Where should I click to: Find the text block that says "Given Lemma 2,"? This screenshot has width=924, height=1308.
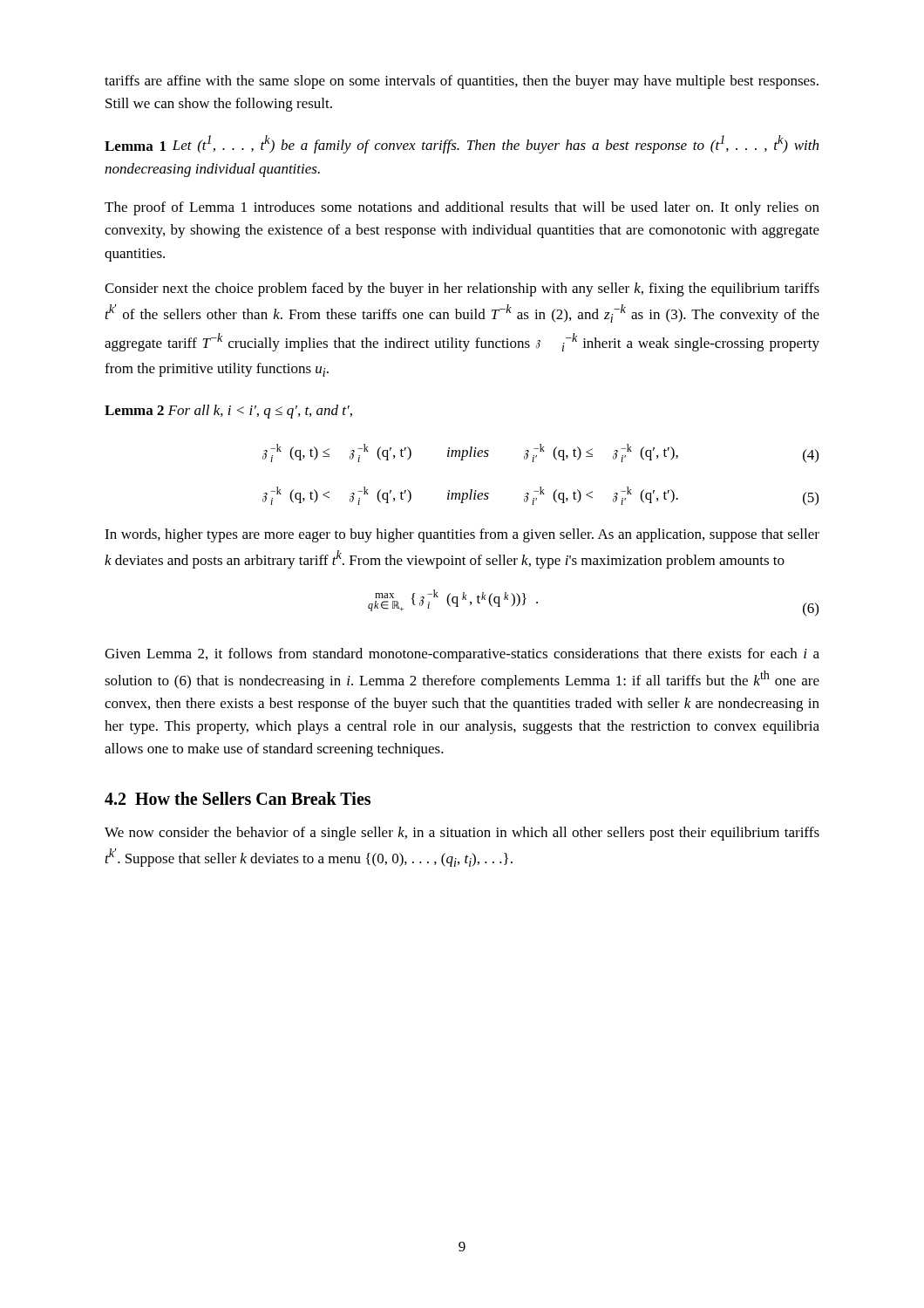pos(462,702)
